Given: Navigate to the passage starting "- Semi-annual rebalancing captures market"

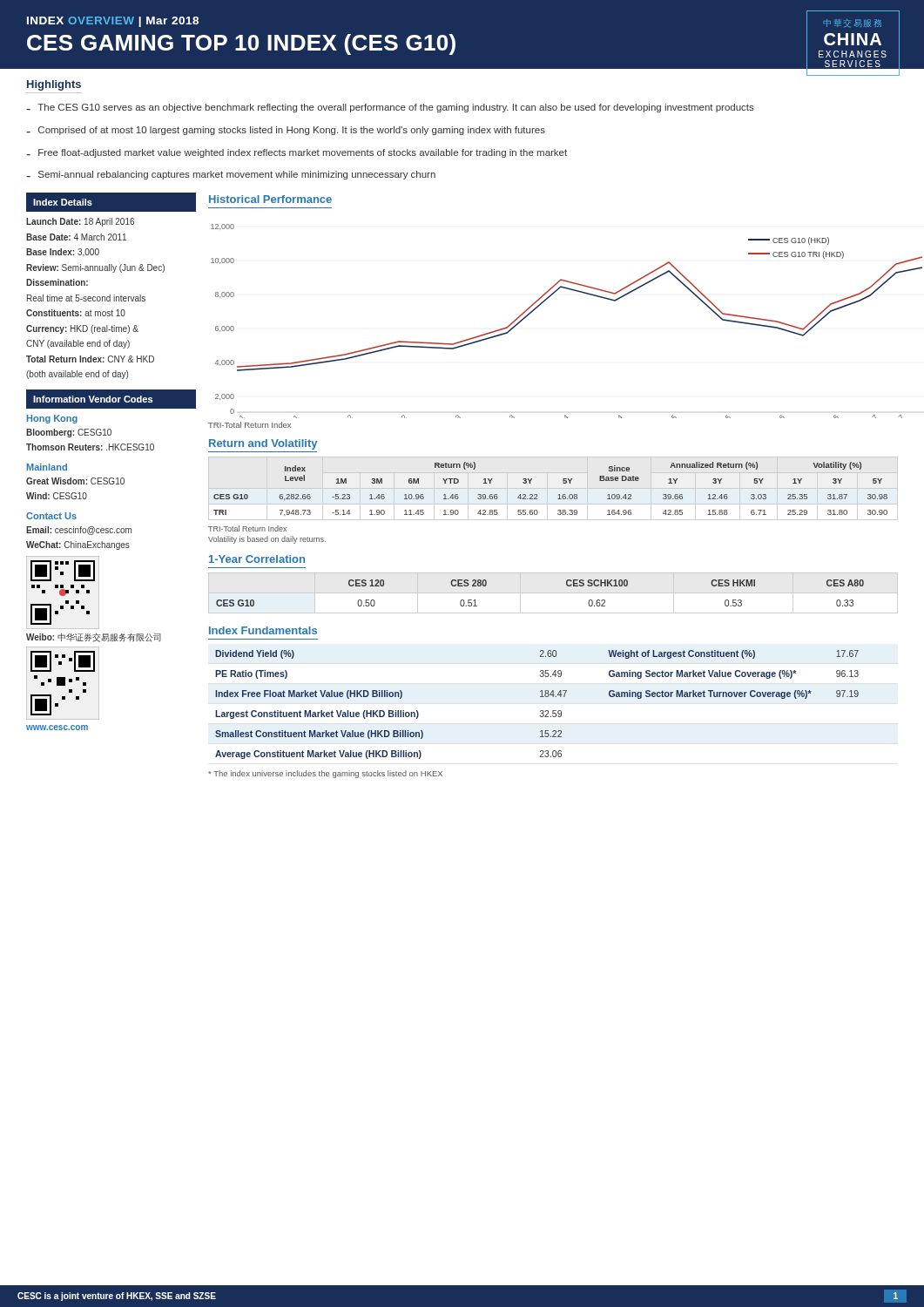Looking at the screenshot, I should (x=231, y=177).
